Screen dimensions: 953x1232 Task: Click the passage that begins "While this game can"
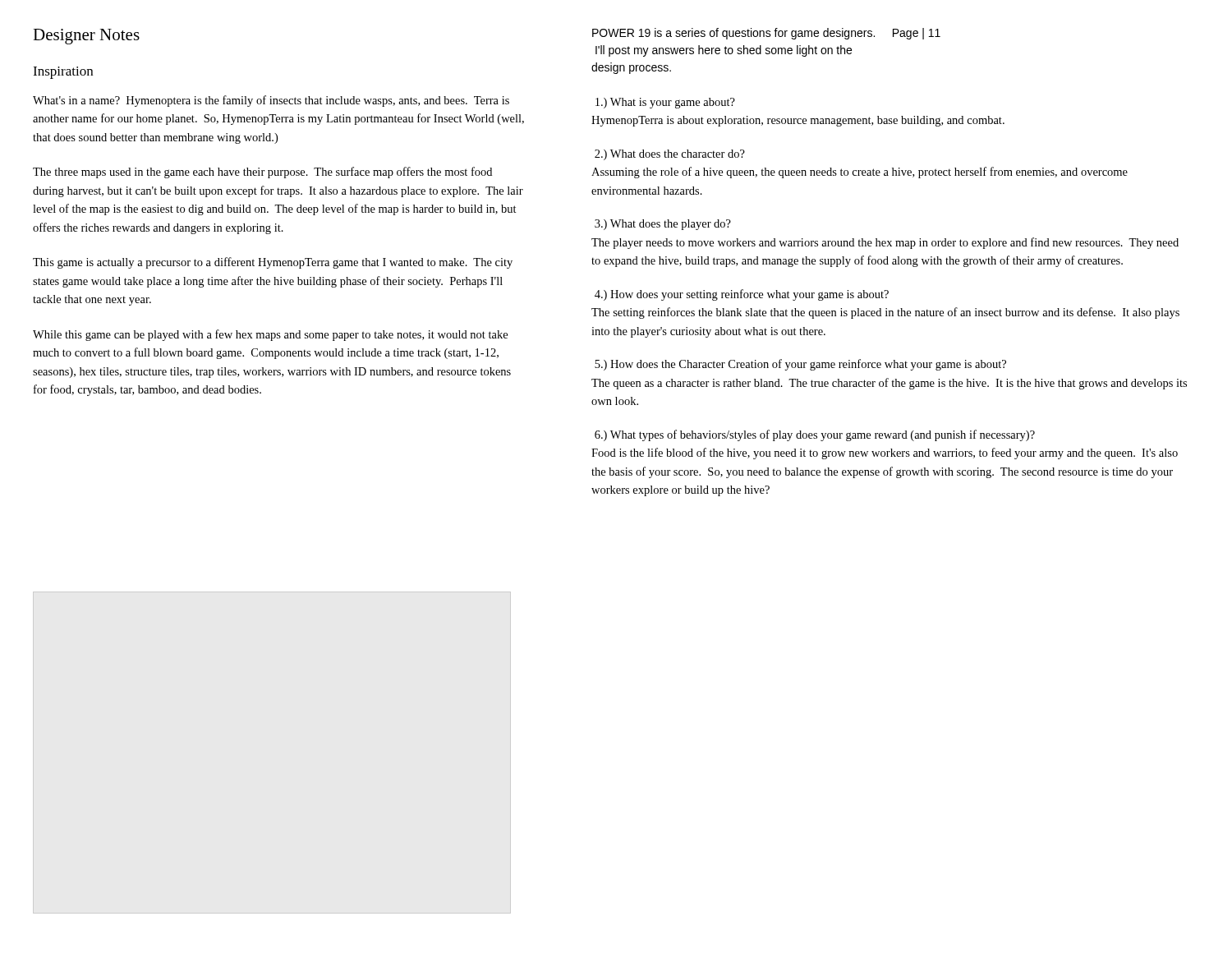272,362
